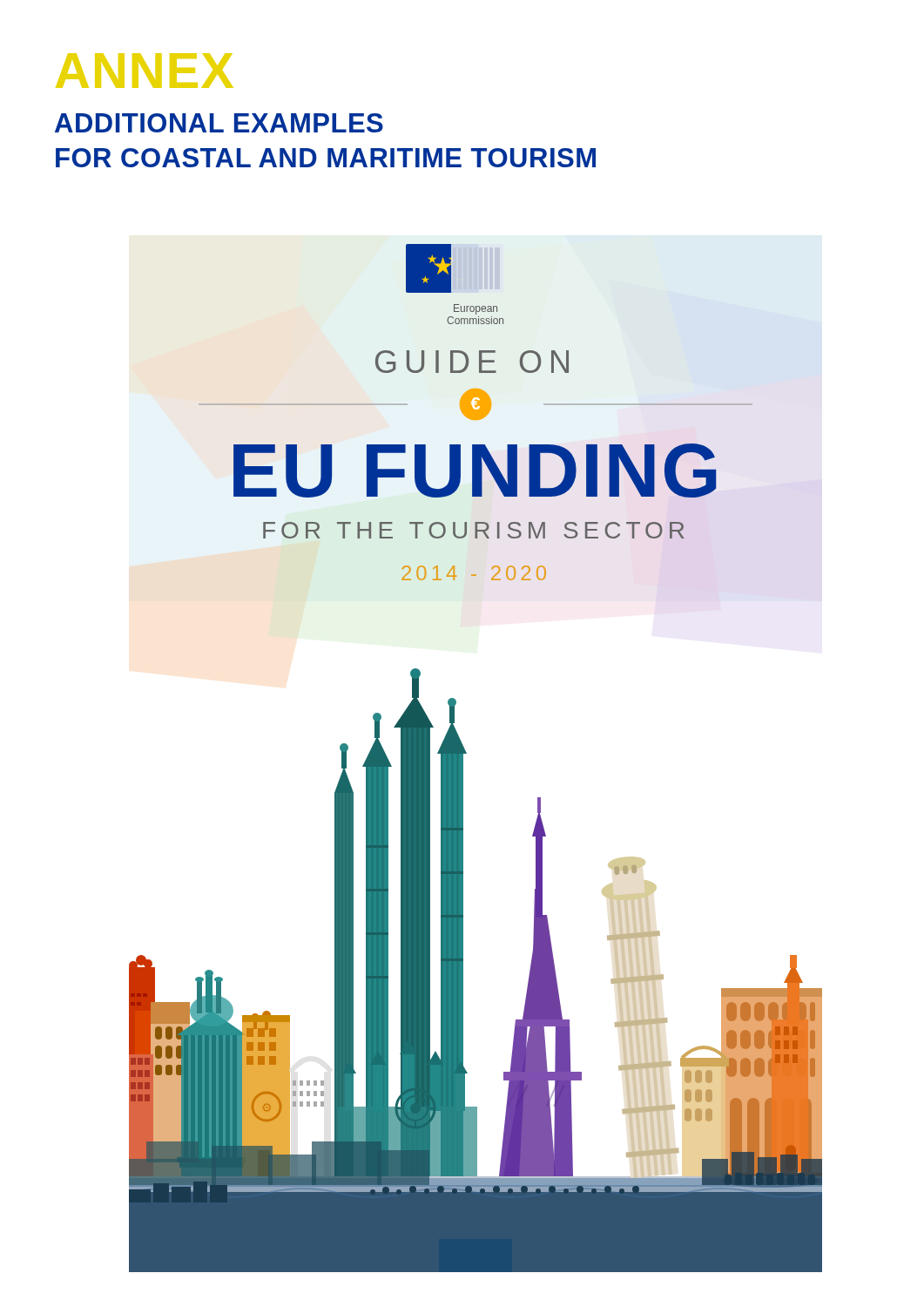Locate the block starting "ADDITIONAL EXAMPLESFOR COASTAL AND MARITIME"
This screenshot has height=1307, width=924.
[326, 141]
